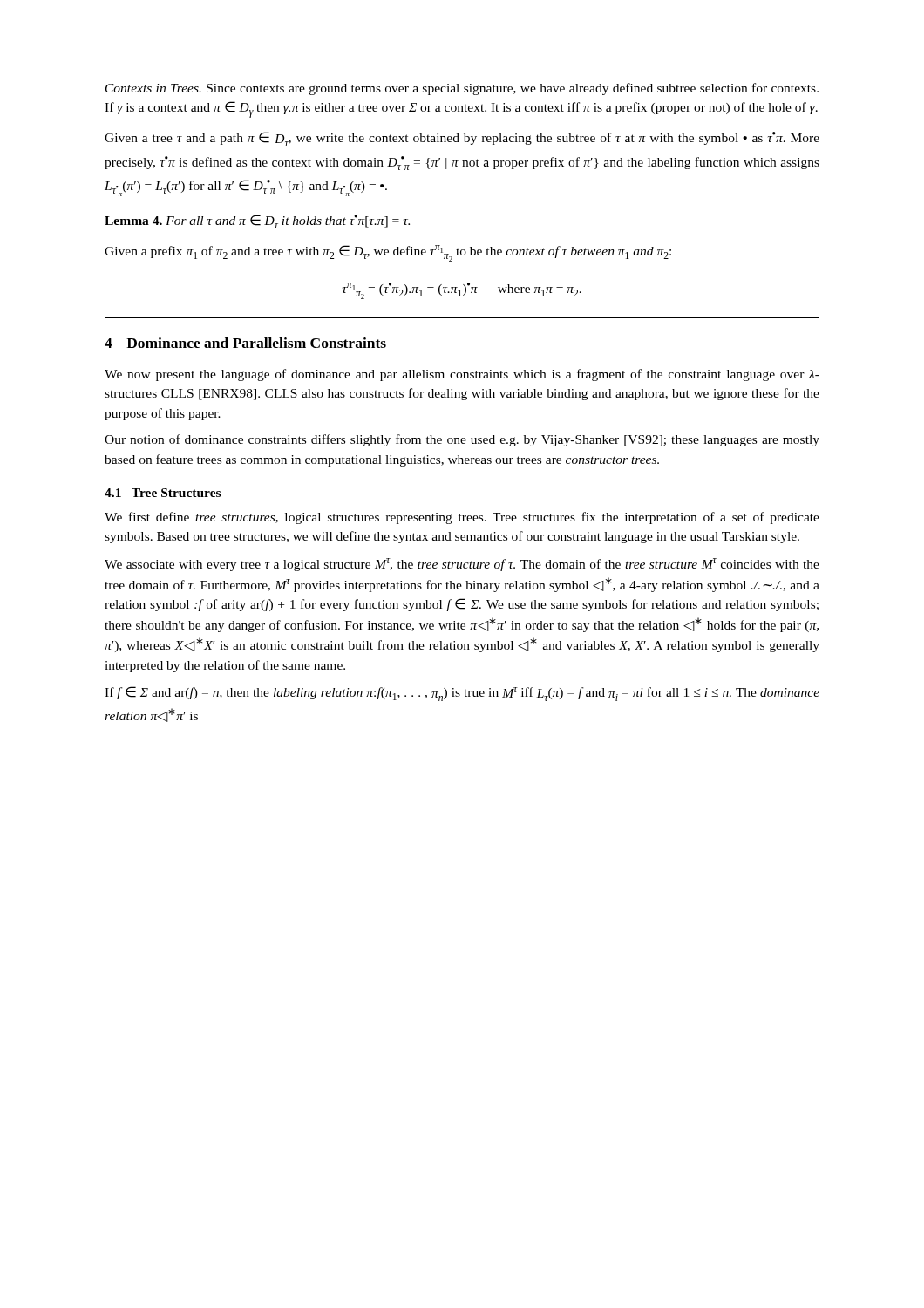The image size is (924, 1308).
Task: Find the block on this page that starts "Our notion of dominance constraints differs slightly"
Action: coord(462,450)
